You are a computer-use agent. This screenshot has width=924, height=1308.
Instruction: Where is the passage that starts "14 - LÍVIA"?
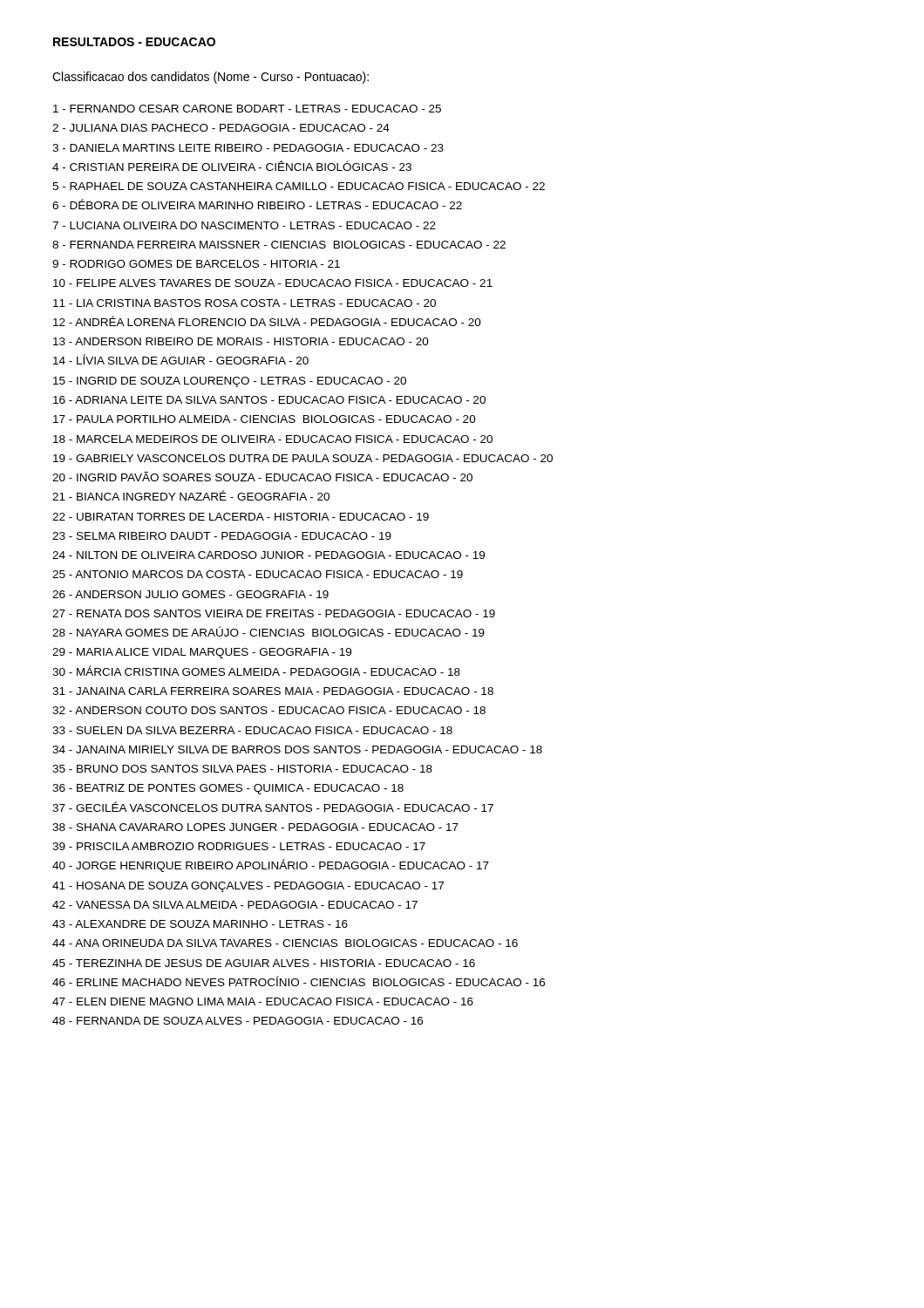click(x=181, y=361)
